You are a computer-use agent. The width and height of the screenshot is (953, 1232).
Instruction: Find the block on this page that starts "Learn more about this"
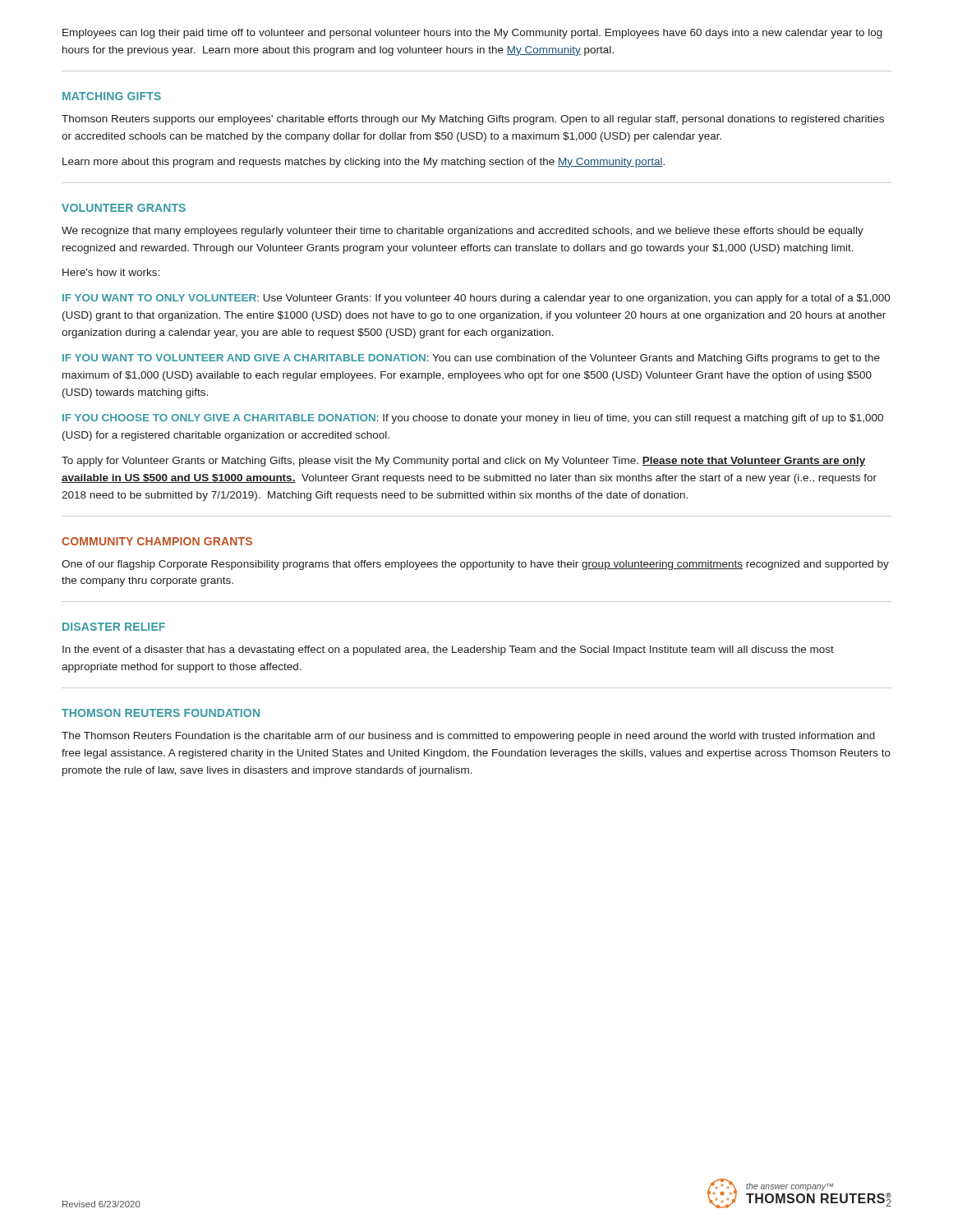(x=364, y=161)
